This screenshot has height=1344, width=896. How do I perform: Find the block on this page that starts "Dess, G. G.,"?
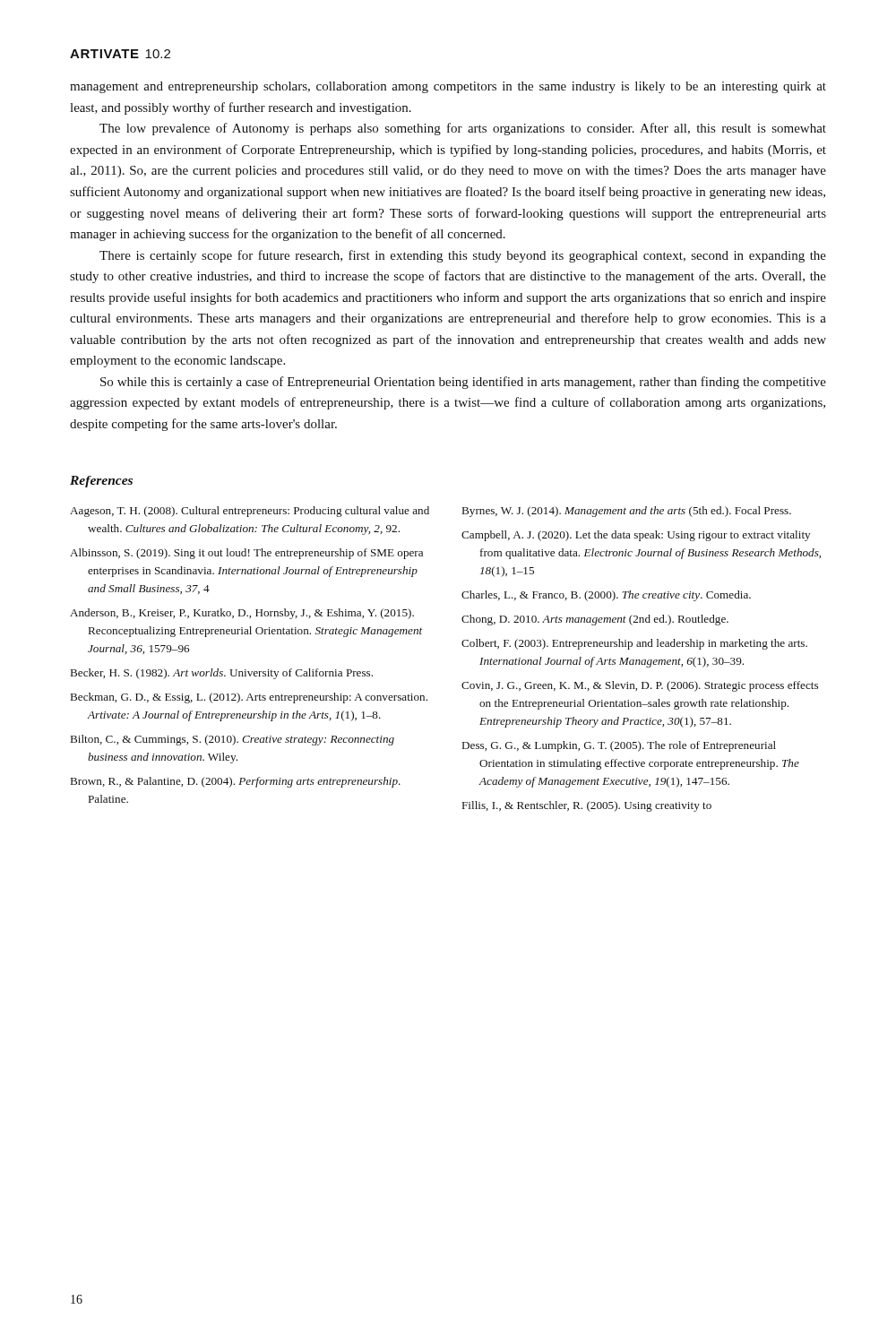(x=630, y=763)
